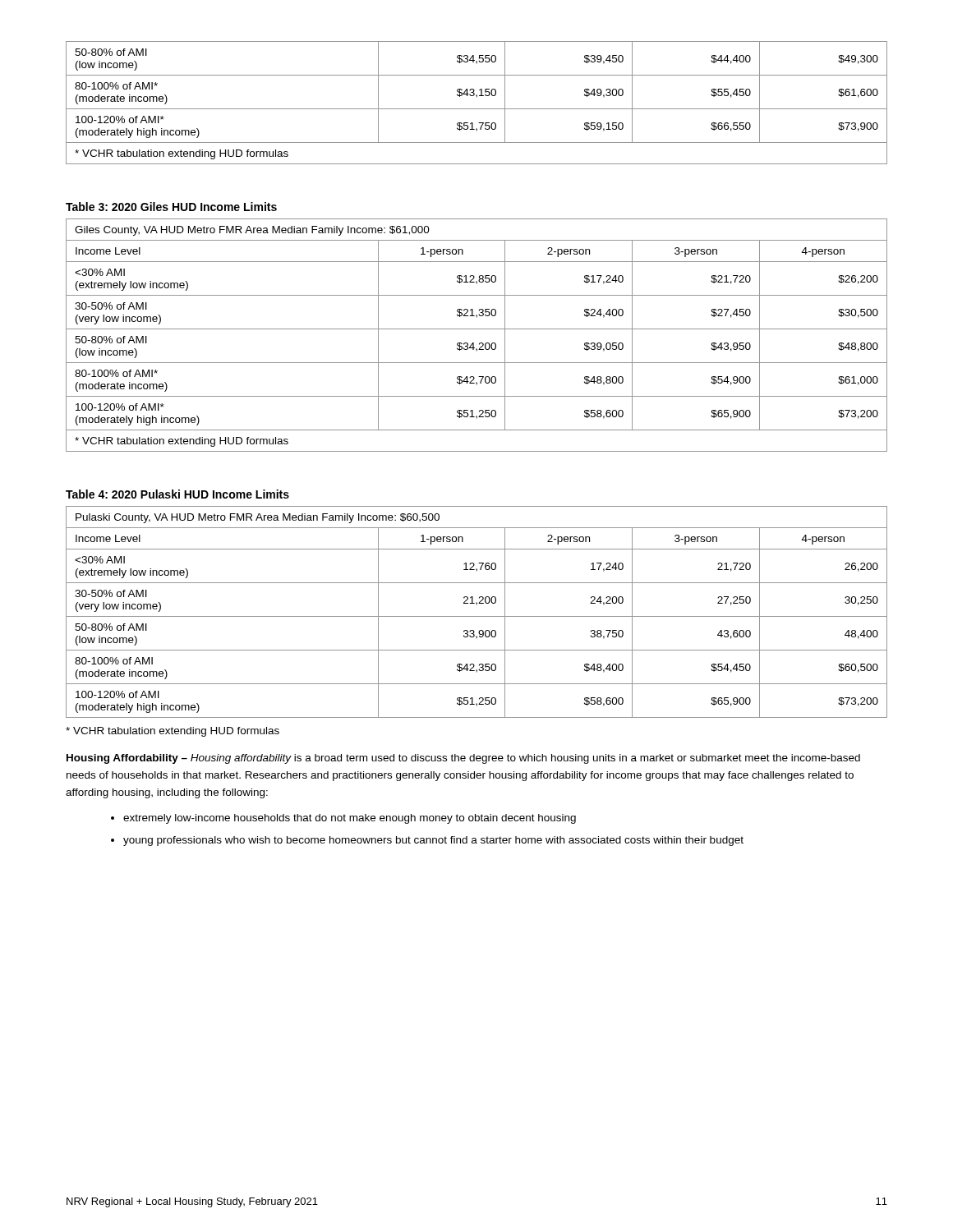Point to the block starting "Table 4: 2020 Pulaski"
Image resolution: width=953 pixels, height=1232 pixels.
click(x=177, y=494)
